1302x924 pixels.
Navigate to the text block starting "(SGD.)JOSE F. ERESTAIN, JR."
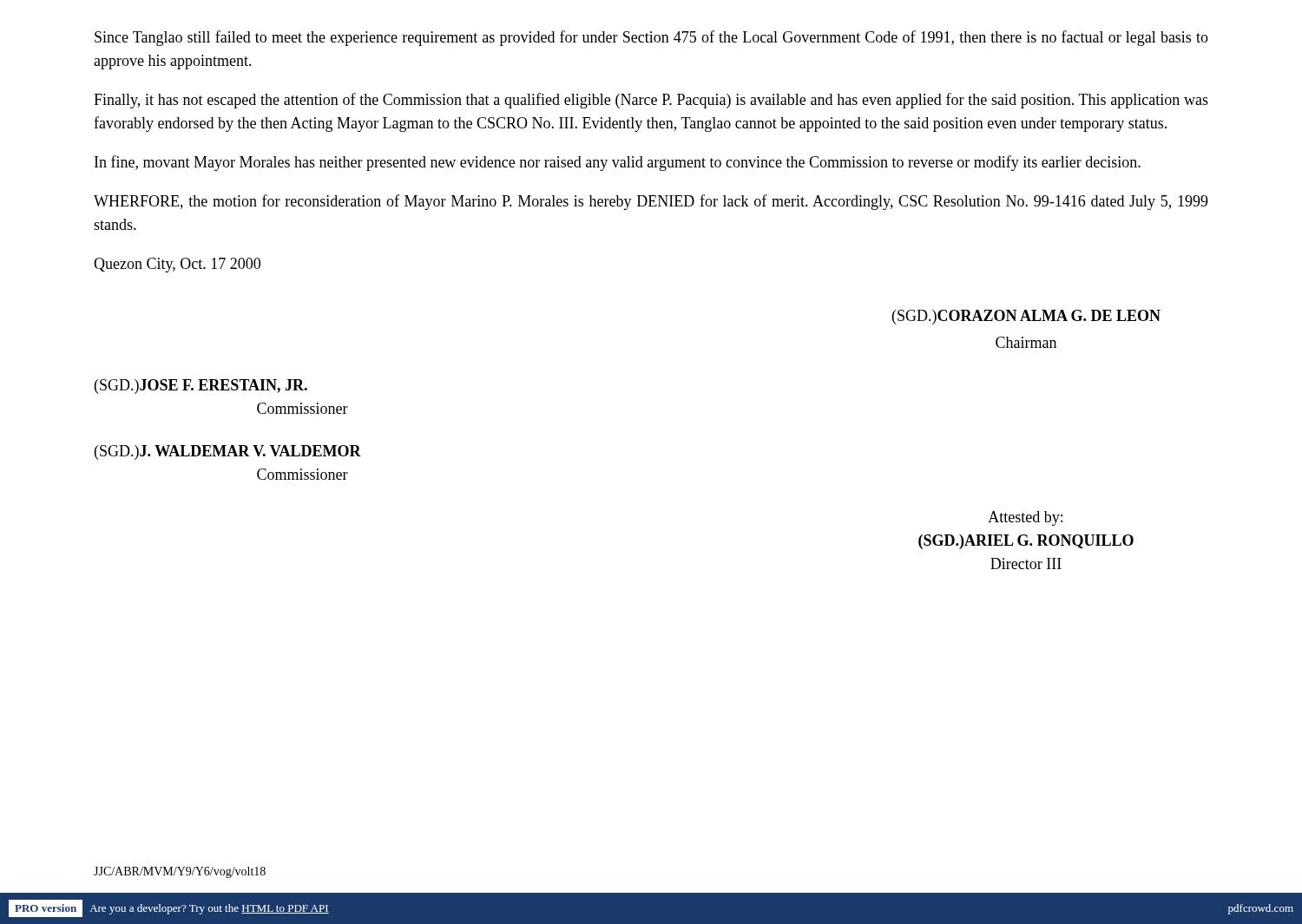pos(201,387)
